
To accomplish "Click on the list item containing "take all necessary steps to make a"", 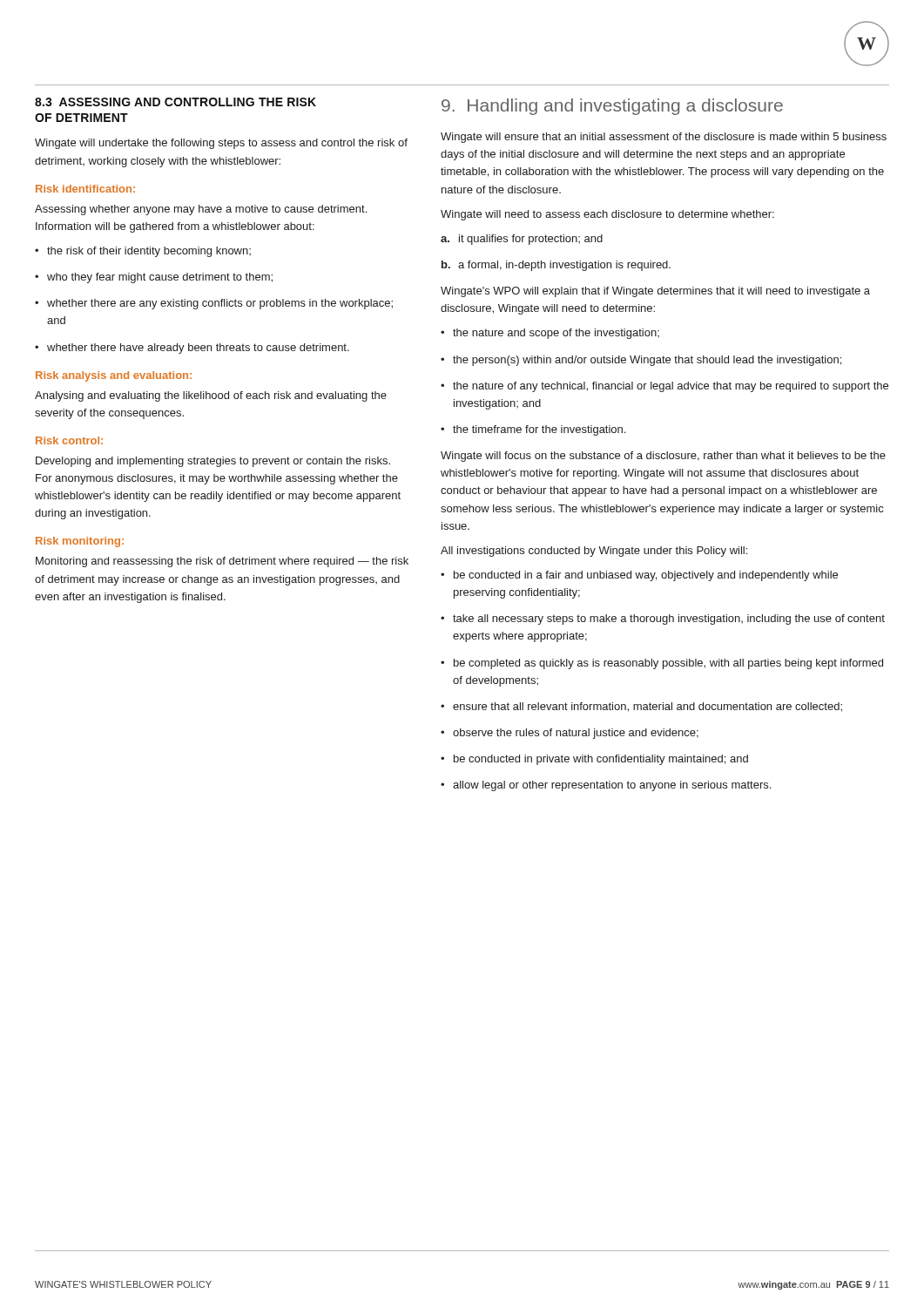I will (x=665, y=628).
